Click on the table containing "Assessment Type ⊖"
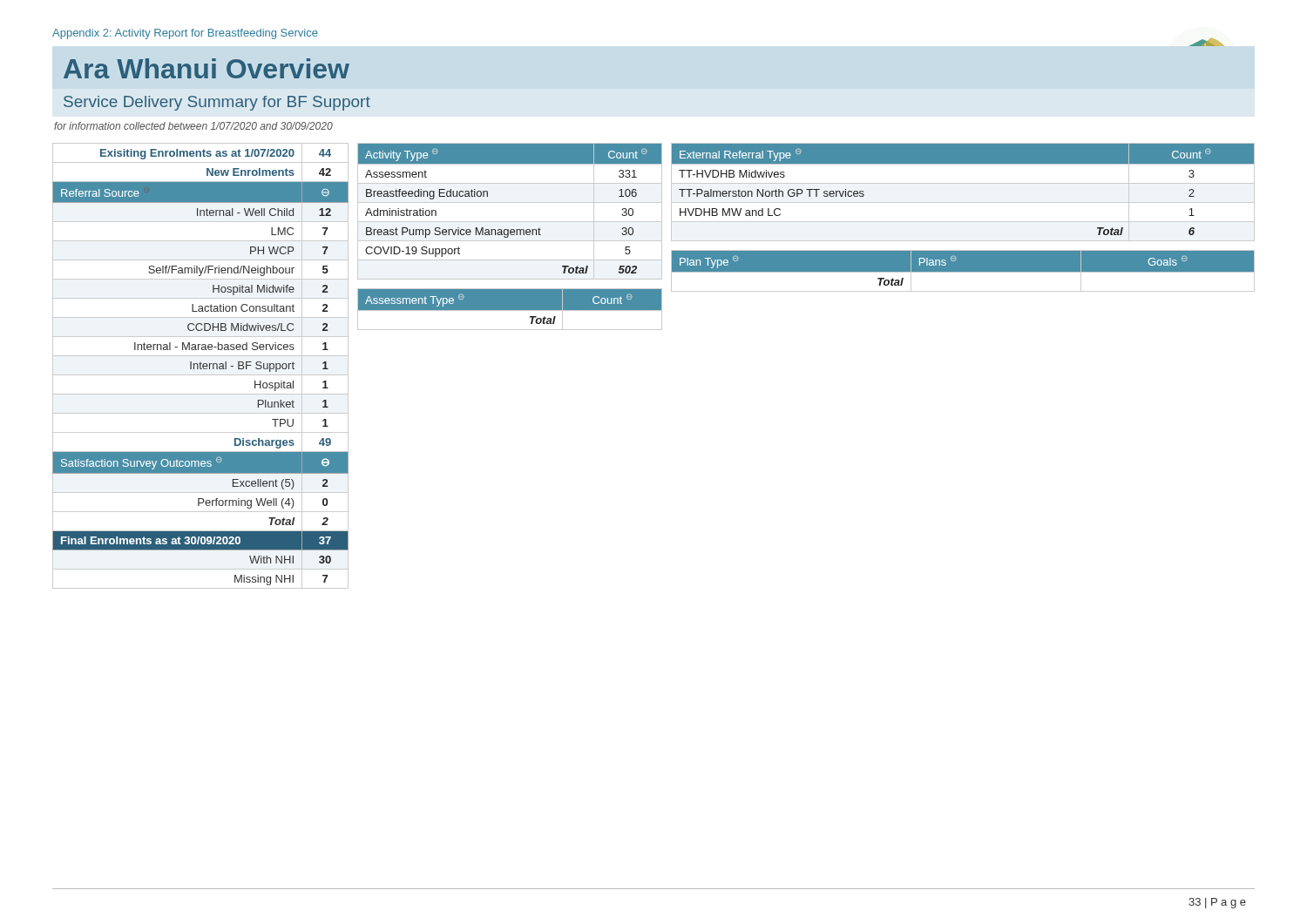The height and width of the screenshot is (924, 1307). (x=510, y=309)
